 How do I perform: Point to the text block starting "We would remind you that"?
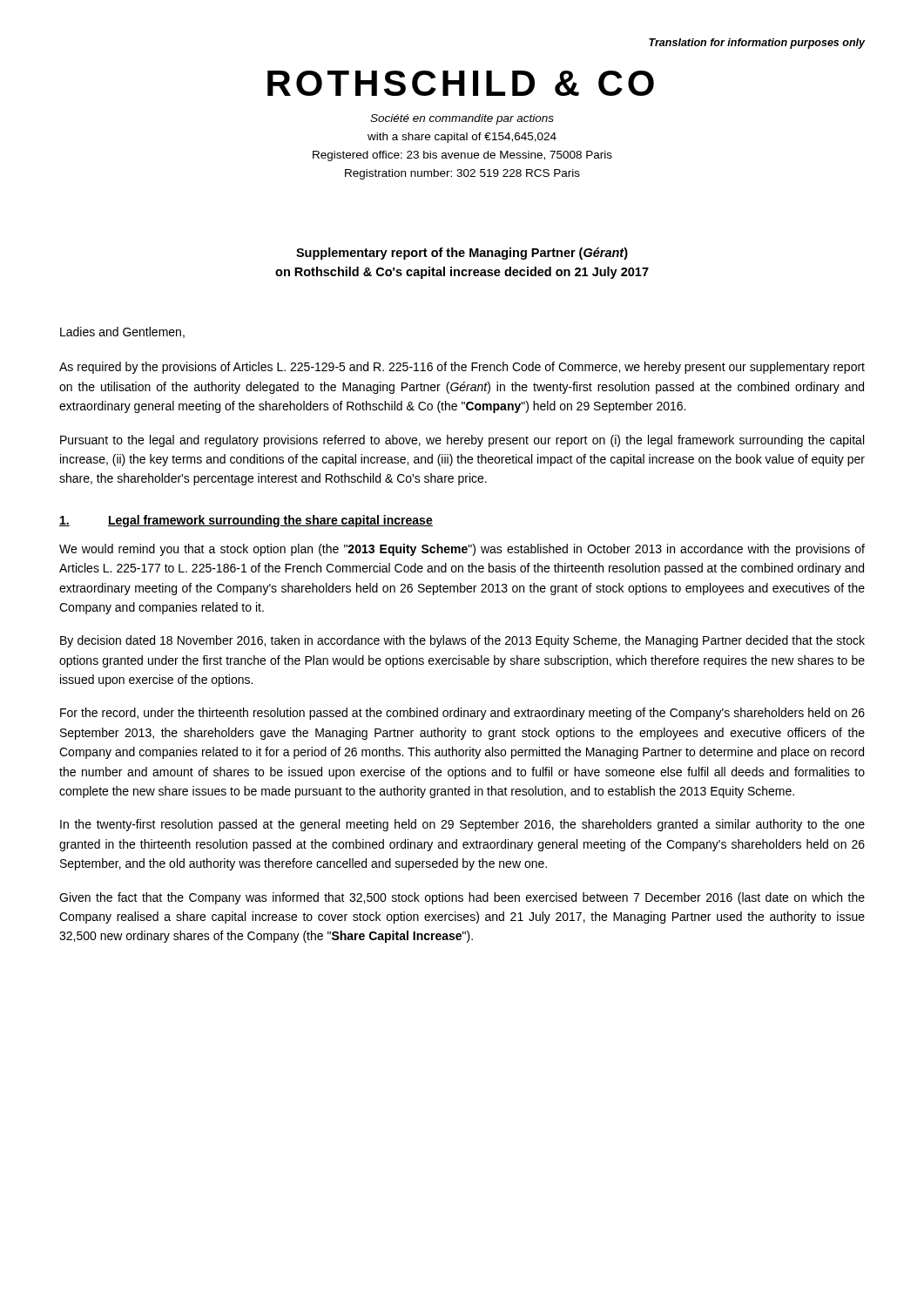[462, 578]
